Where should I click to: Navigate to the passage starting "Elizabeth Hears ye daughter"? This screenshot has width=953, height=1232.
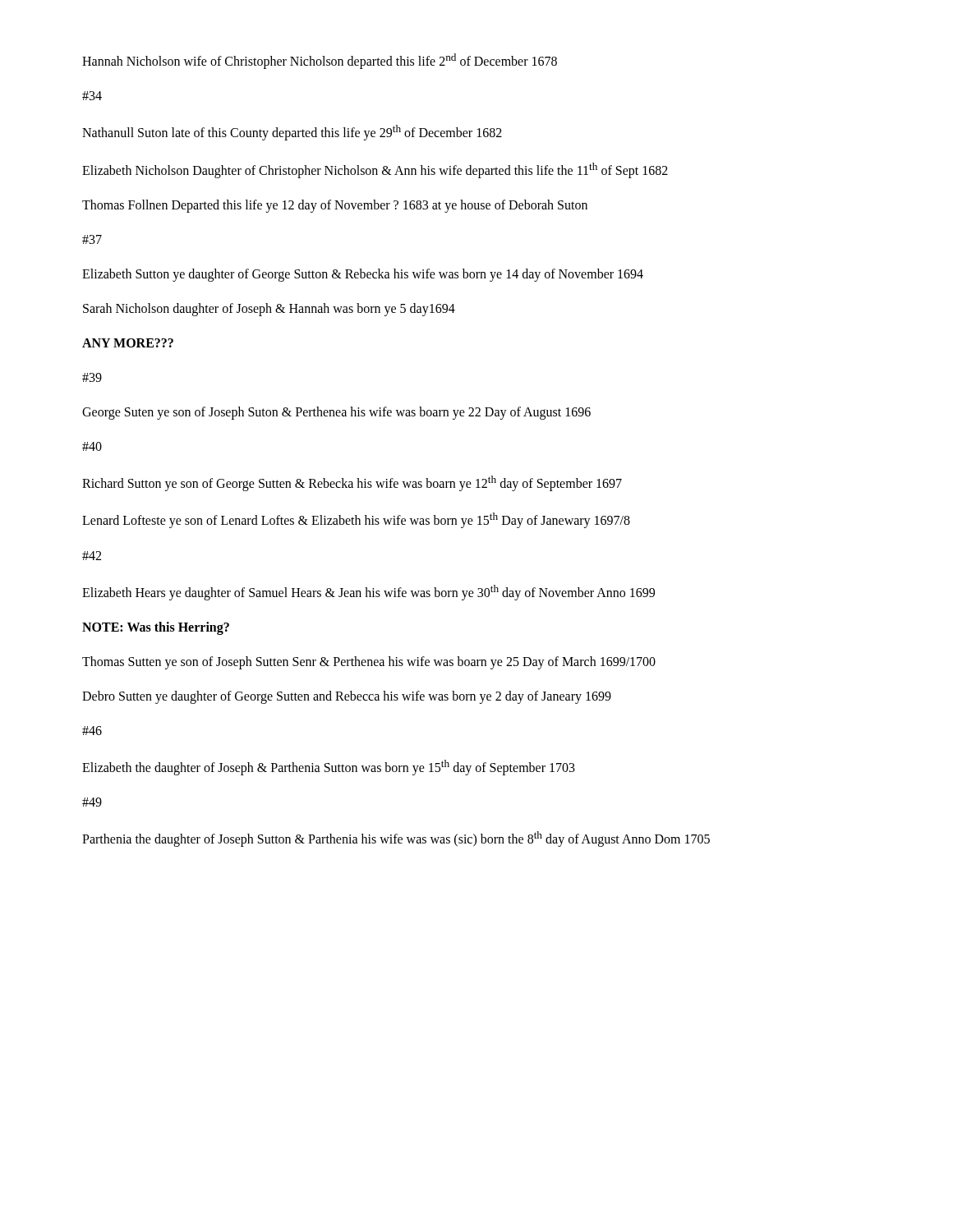(x=369, y=591)
